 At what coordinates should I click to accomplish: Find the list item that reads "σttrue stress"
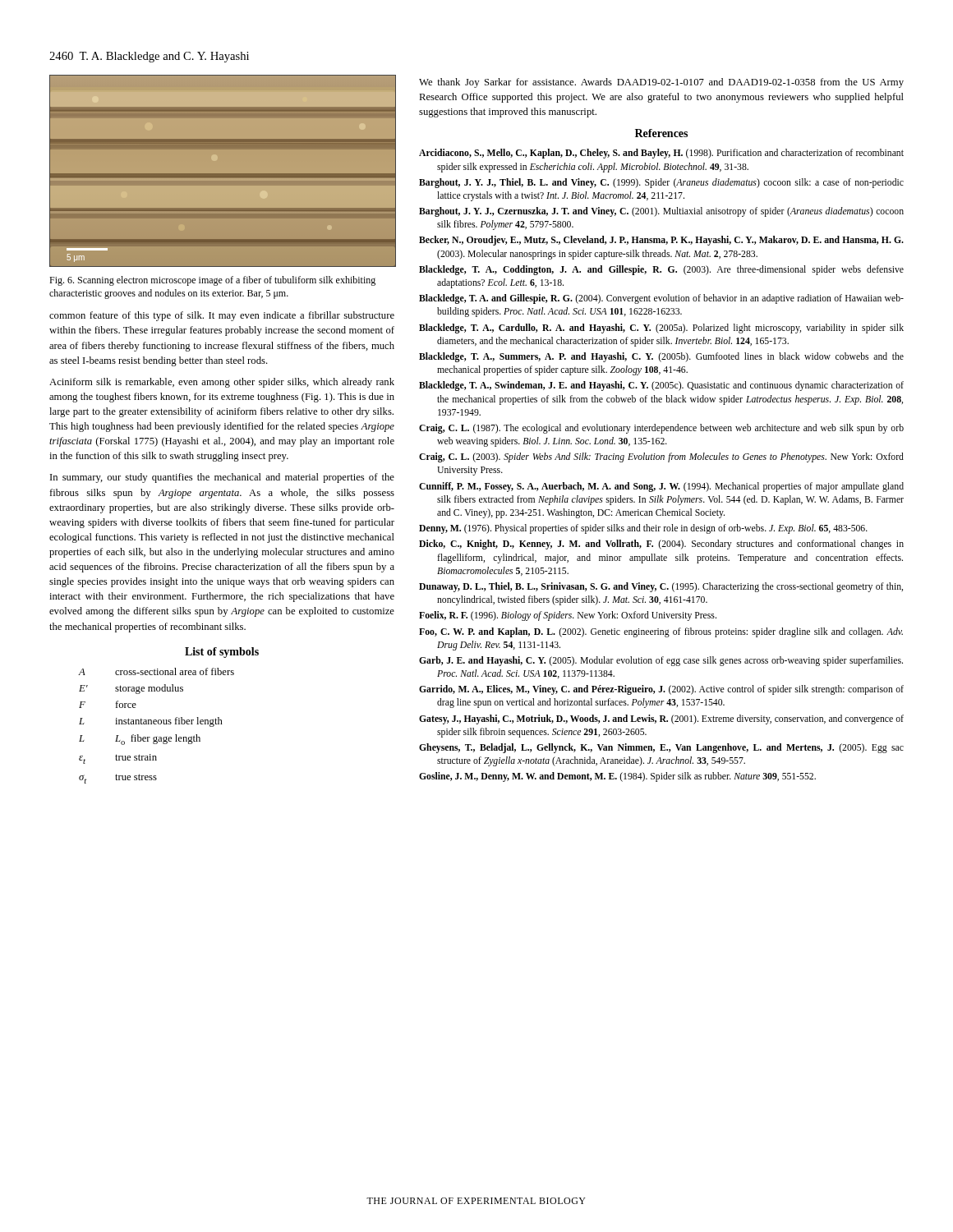click(x=118, y=778)
